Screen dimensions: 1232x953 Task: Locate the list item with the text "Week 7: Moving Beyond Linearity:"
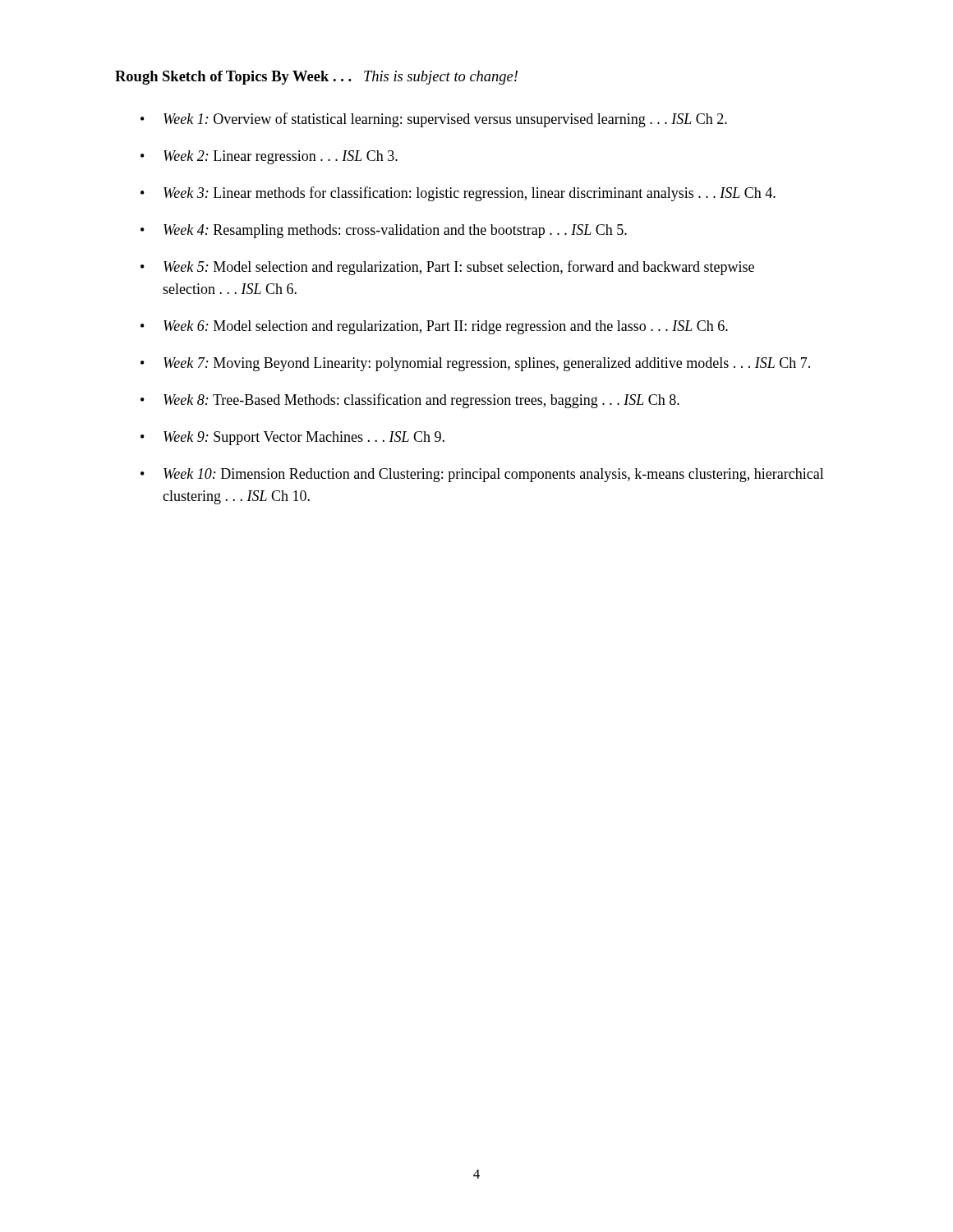coord(487,363)
